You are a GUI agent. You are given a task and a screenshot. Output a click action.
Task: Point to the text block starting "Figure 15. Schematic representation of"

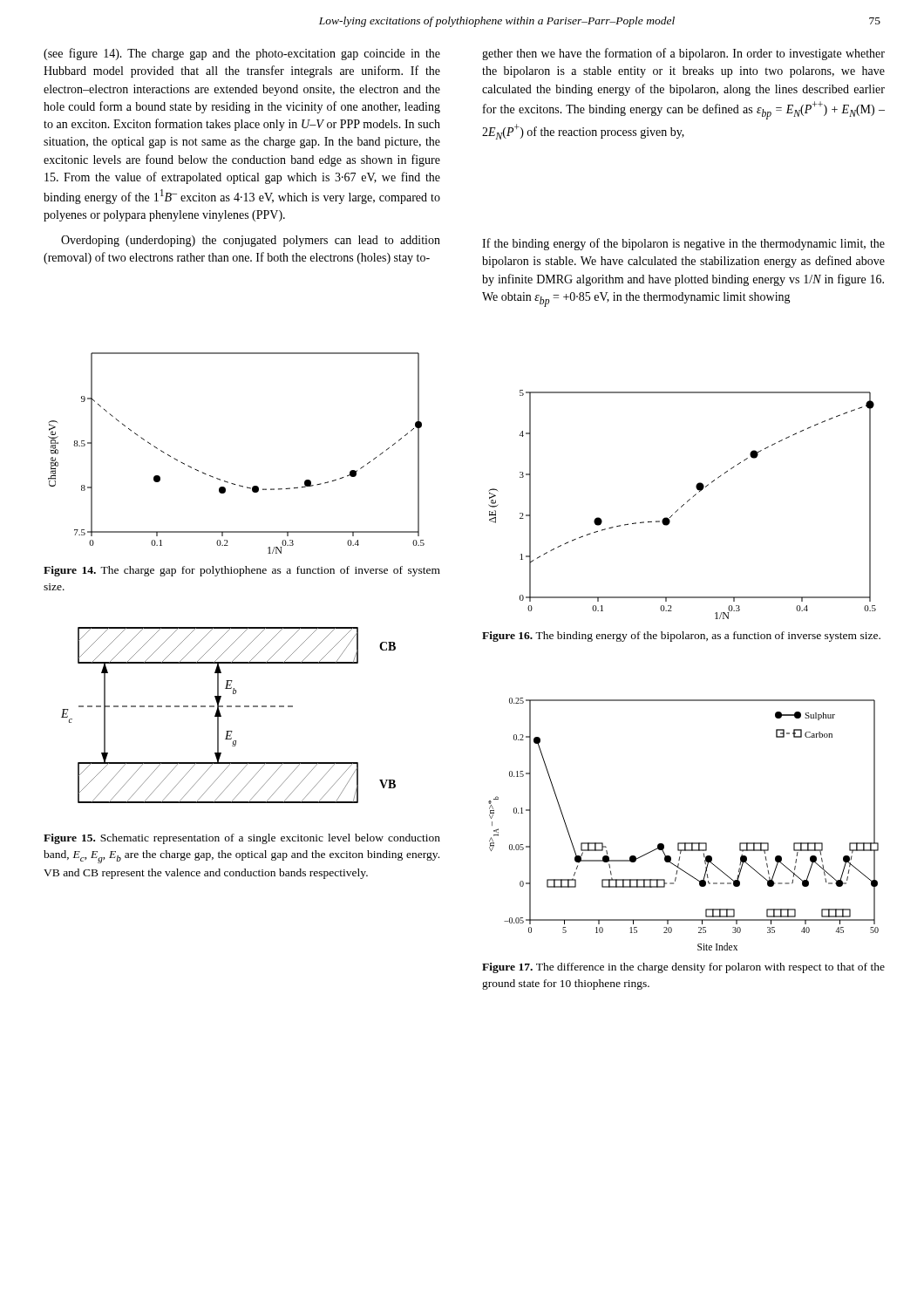click(242, 855)
